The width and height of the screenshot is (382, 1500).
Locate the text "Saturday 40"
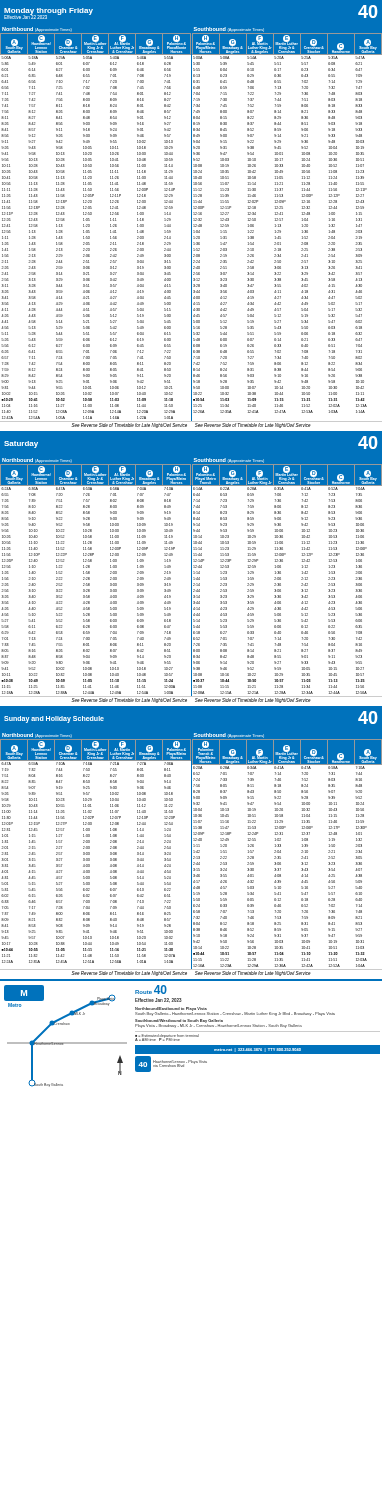[32, 442]
